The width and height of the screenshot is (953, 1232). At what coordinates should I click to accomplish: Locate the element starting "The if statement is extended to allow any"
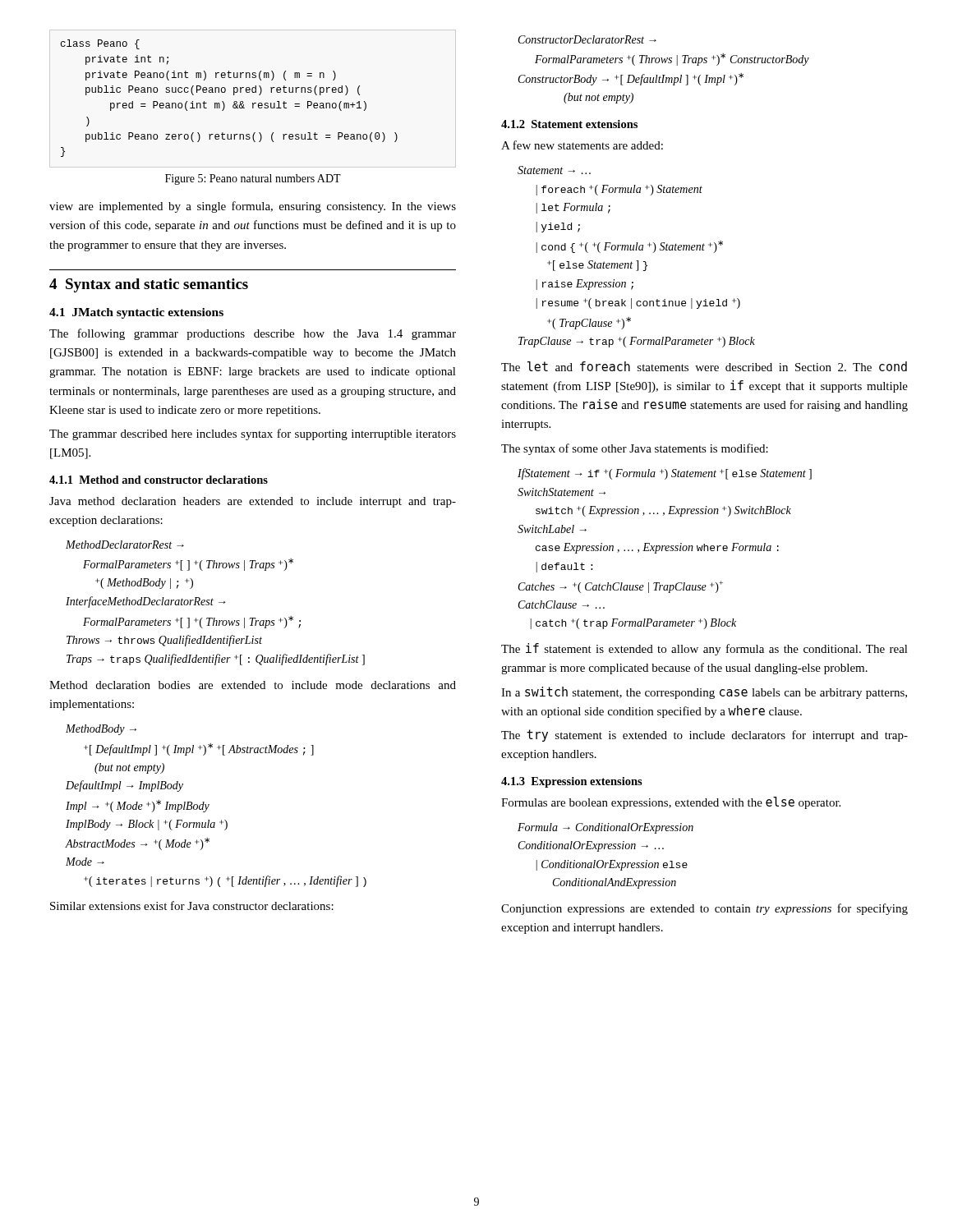tap(705, 659)
